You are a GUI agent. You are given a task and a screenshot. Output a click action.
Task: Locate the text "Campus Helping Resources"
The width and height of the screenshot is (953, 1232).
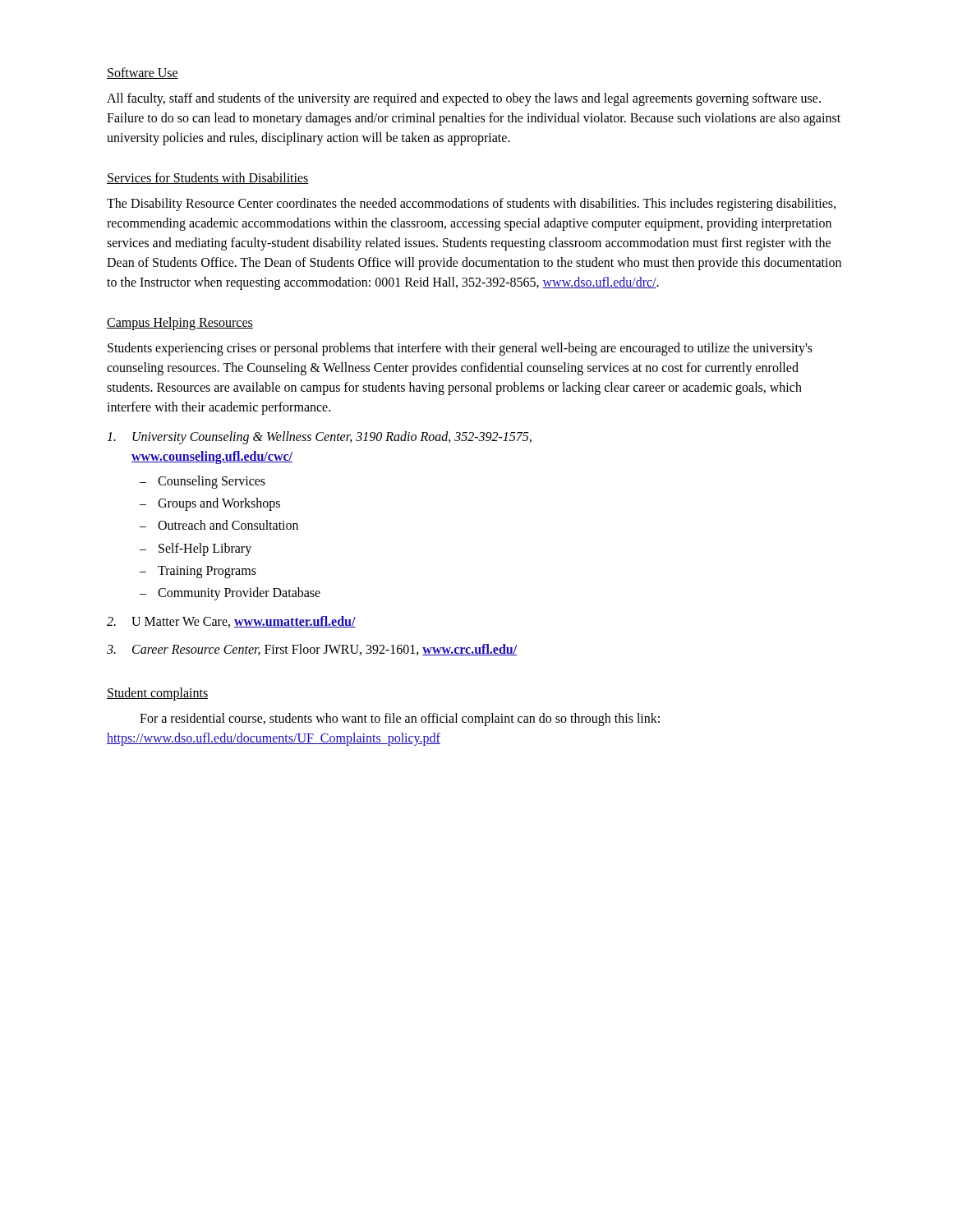pyautogui.click(x=180, y=322)
